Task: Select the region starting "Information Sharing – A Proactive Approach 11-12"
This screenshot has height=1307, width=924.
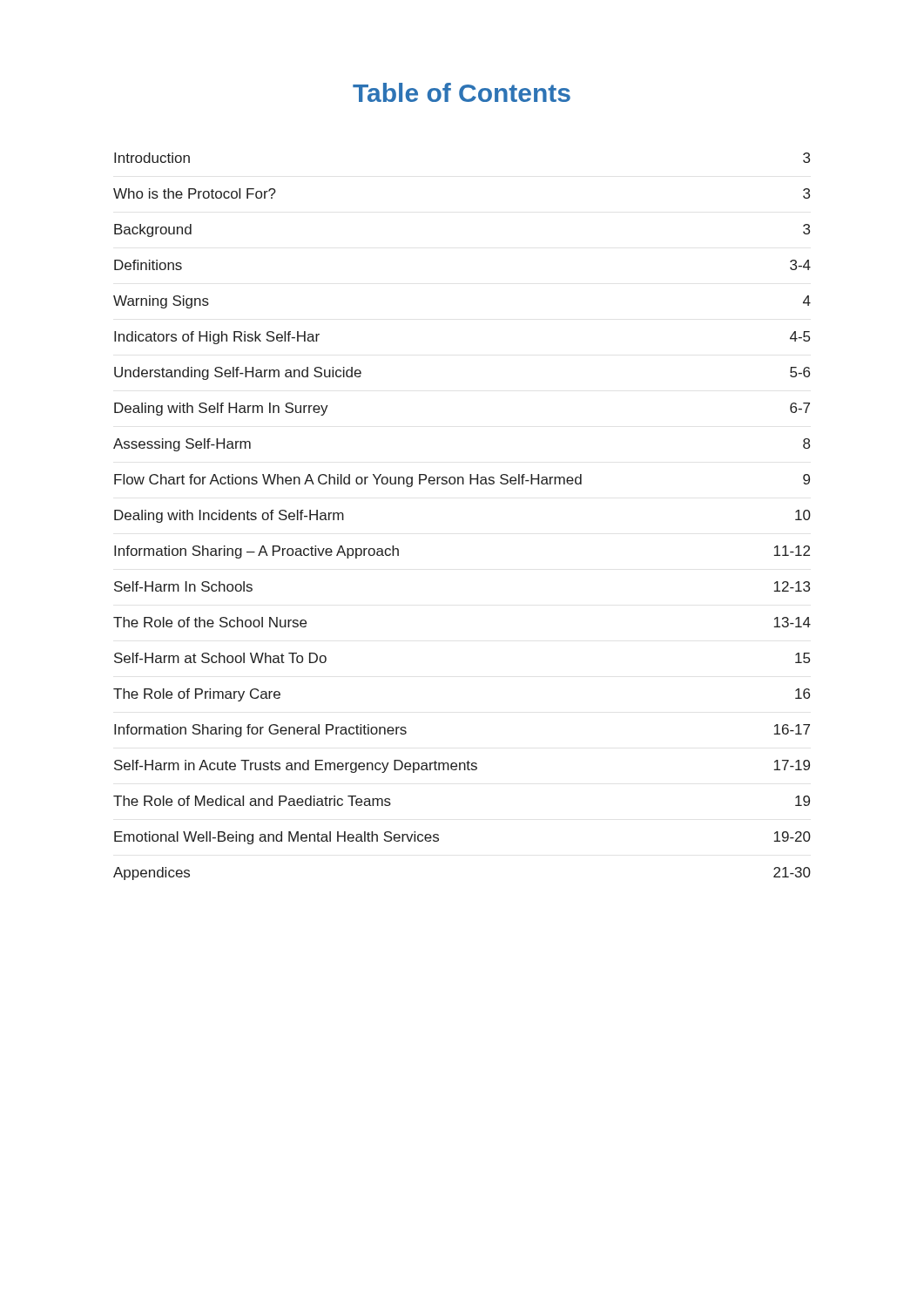Action: tap(263, 552)
